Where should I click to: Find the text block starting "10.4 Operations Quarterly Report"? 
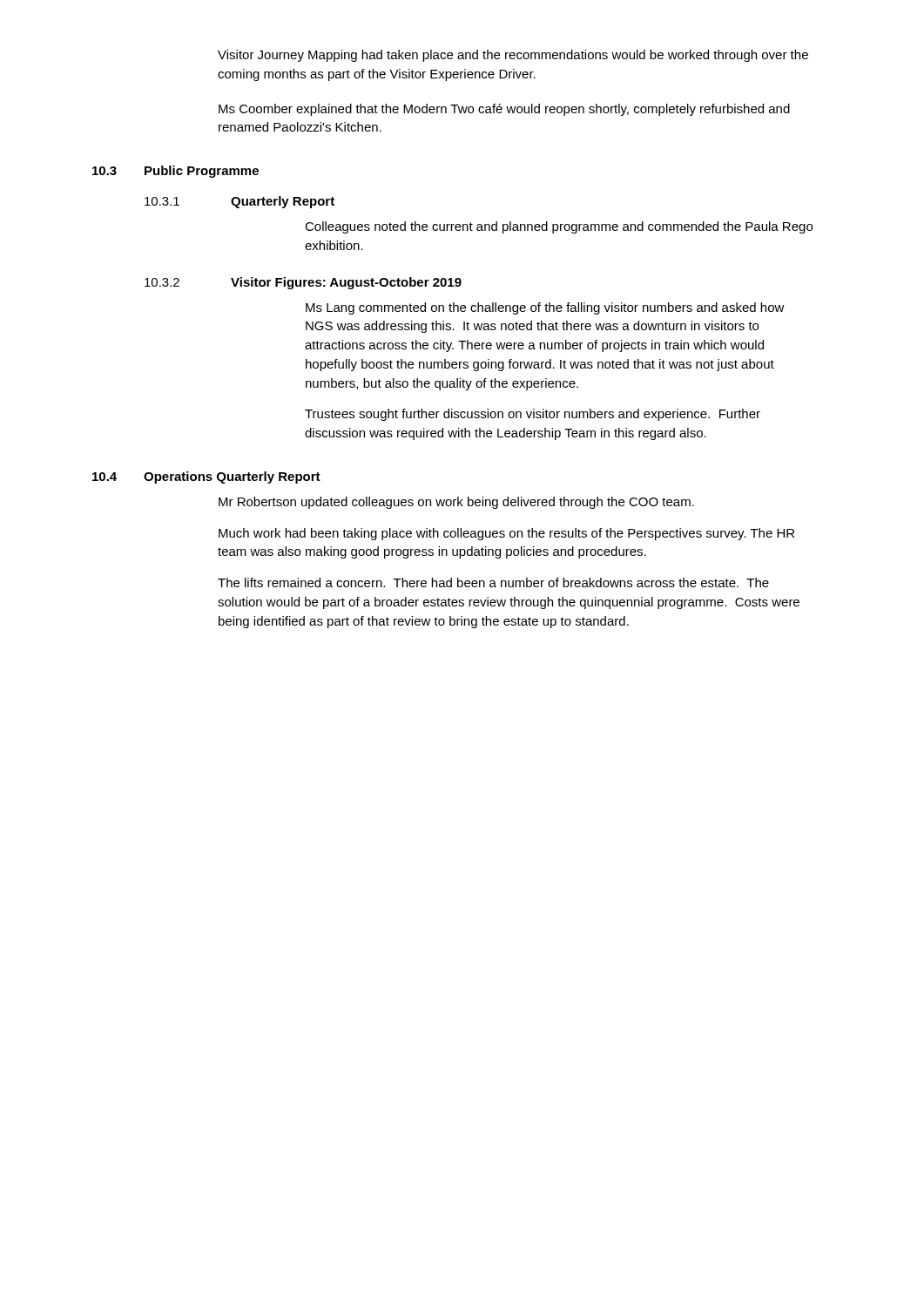206,476
